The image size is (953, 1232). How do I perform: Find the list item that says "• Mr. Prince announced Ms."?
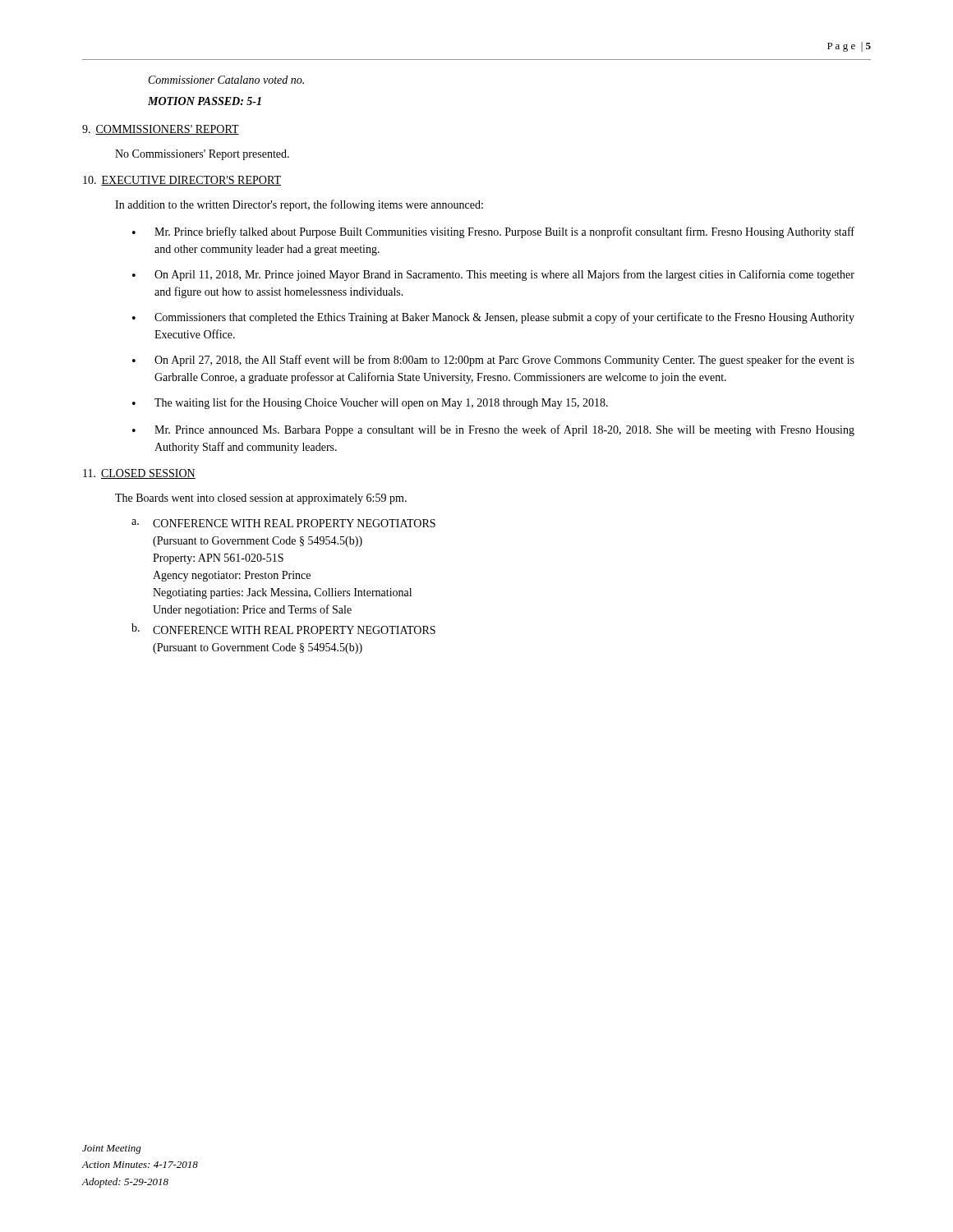(x=493, y=439)
